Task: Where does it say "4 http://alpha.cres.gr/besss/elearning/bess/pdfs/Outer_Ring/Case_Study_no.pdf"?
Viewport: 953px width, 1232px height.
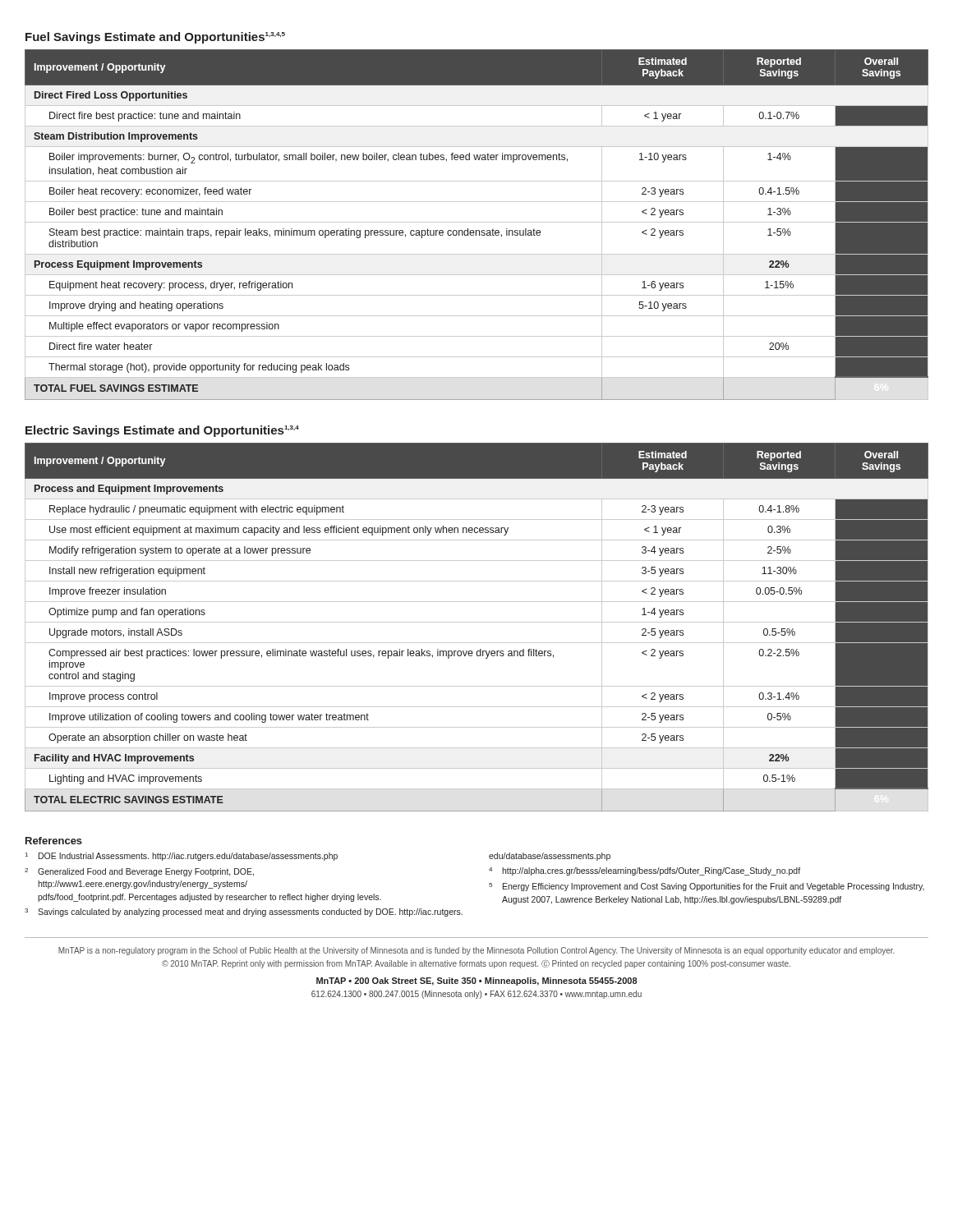Action: pos(645,872)
